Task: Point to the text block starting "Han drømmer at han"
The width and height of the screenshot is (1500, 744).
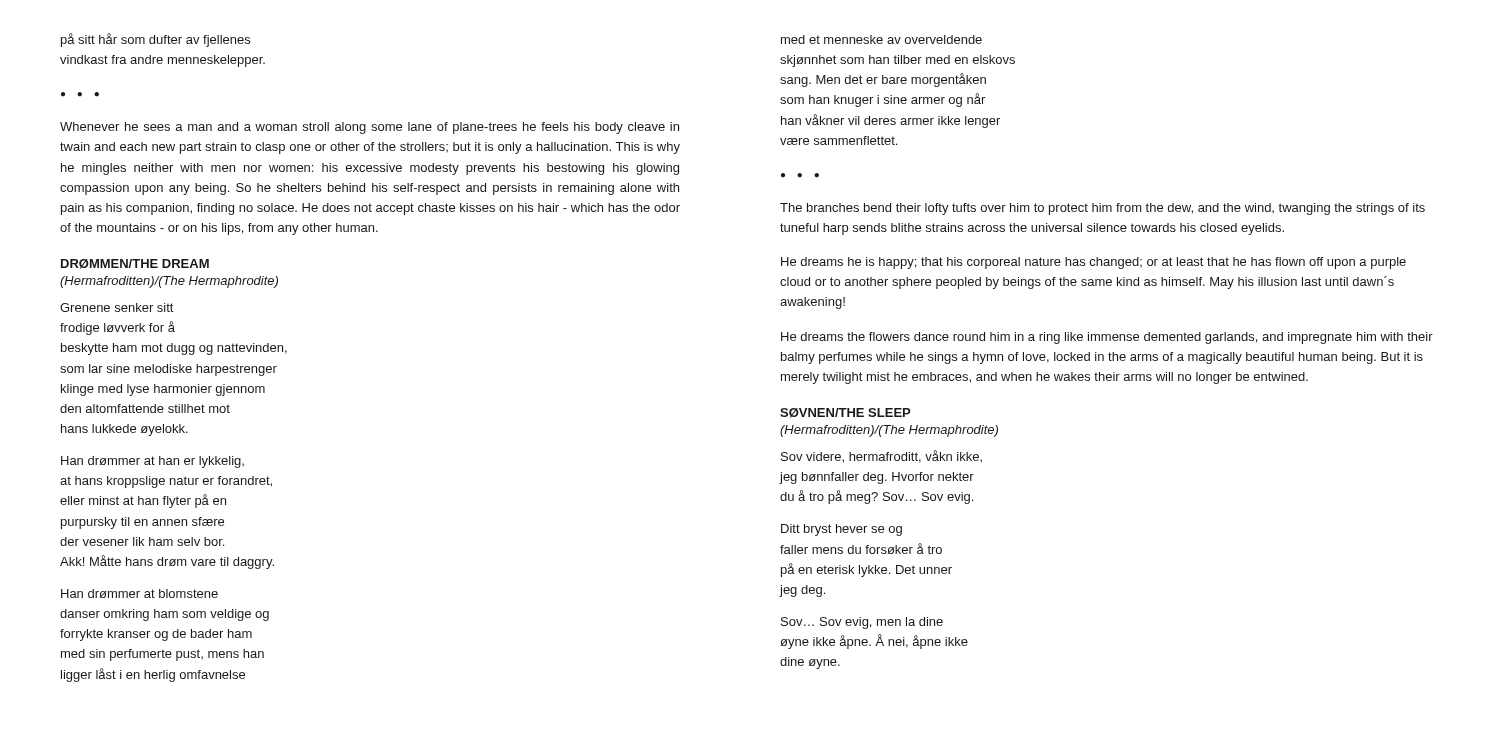Action: pyautogui.click(x=168, y=511)
